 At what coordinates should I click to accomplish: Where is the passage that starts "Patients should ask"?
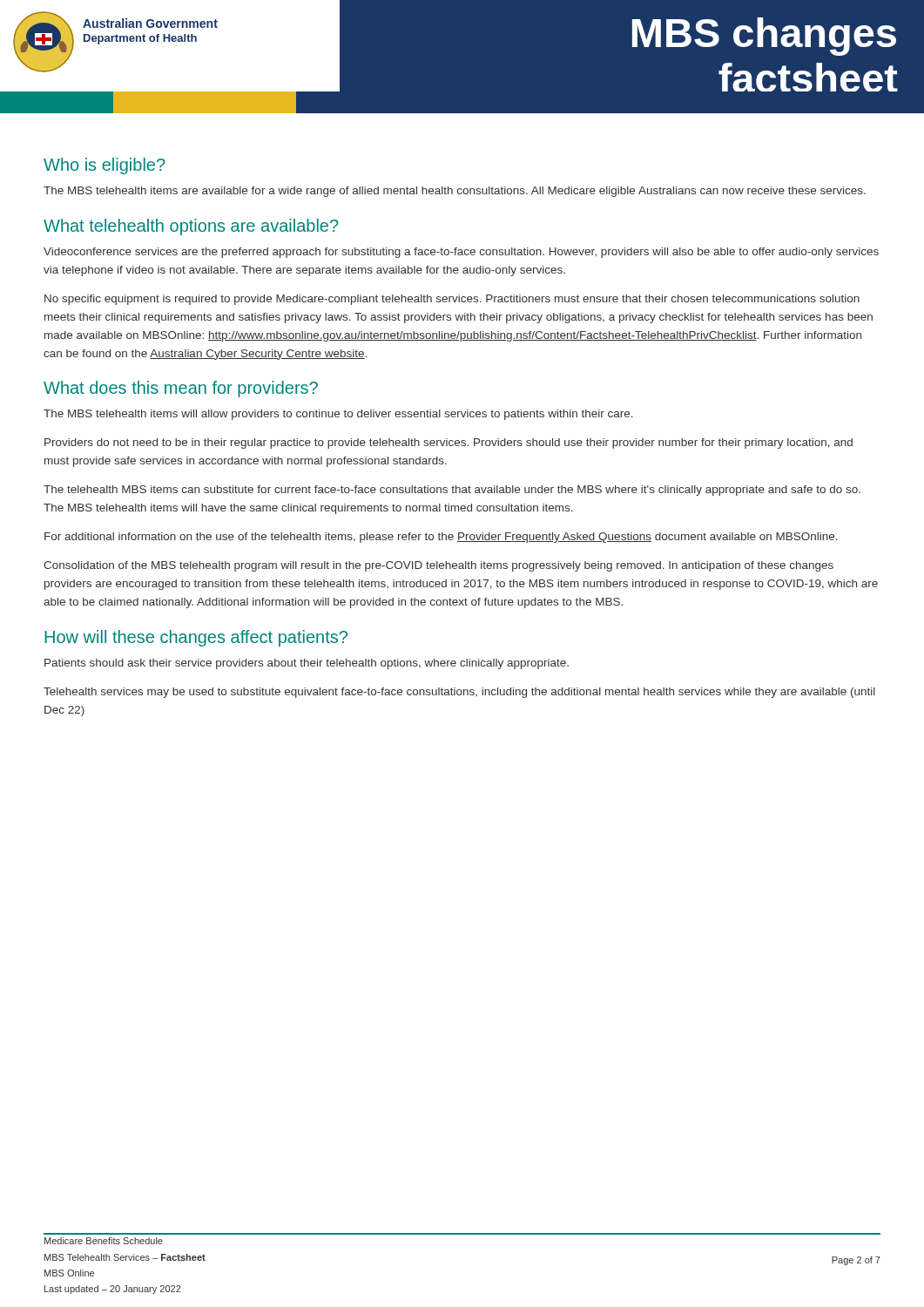pos(307,662)
